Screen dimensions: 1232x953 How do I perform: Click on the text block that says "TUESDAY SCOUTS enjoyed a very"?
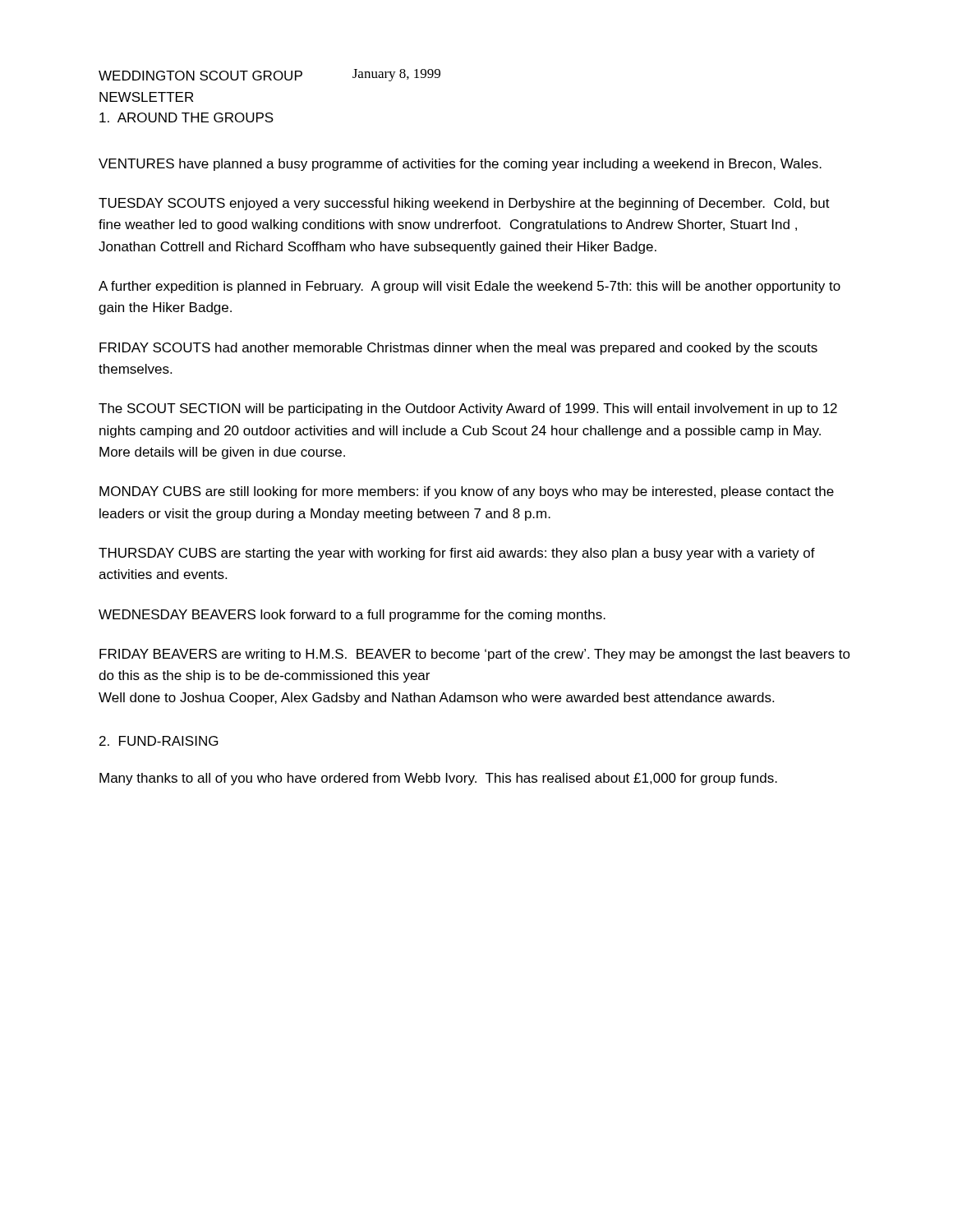click(x=464, y=225)
